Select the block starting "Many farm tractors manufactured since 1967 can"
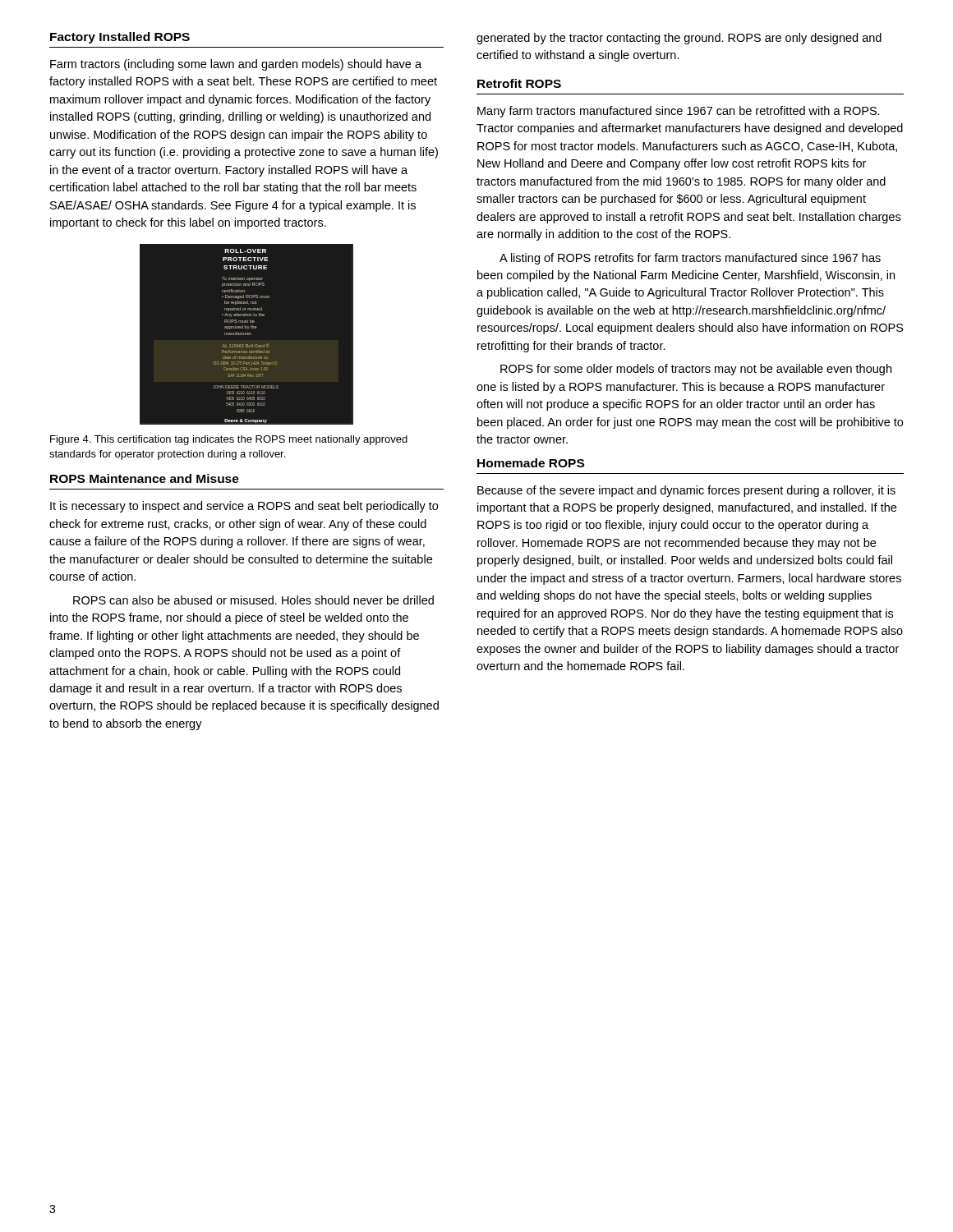The height and width of the screenshot is (1232, 953). (x=690, y=276)
